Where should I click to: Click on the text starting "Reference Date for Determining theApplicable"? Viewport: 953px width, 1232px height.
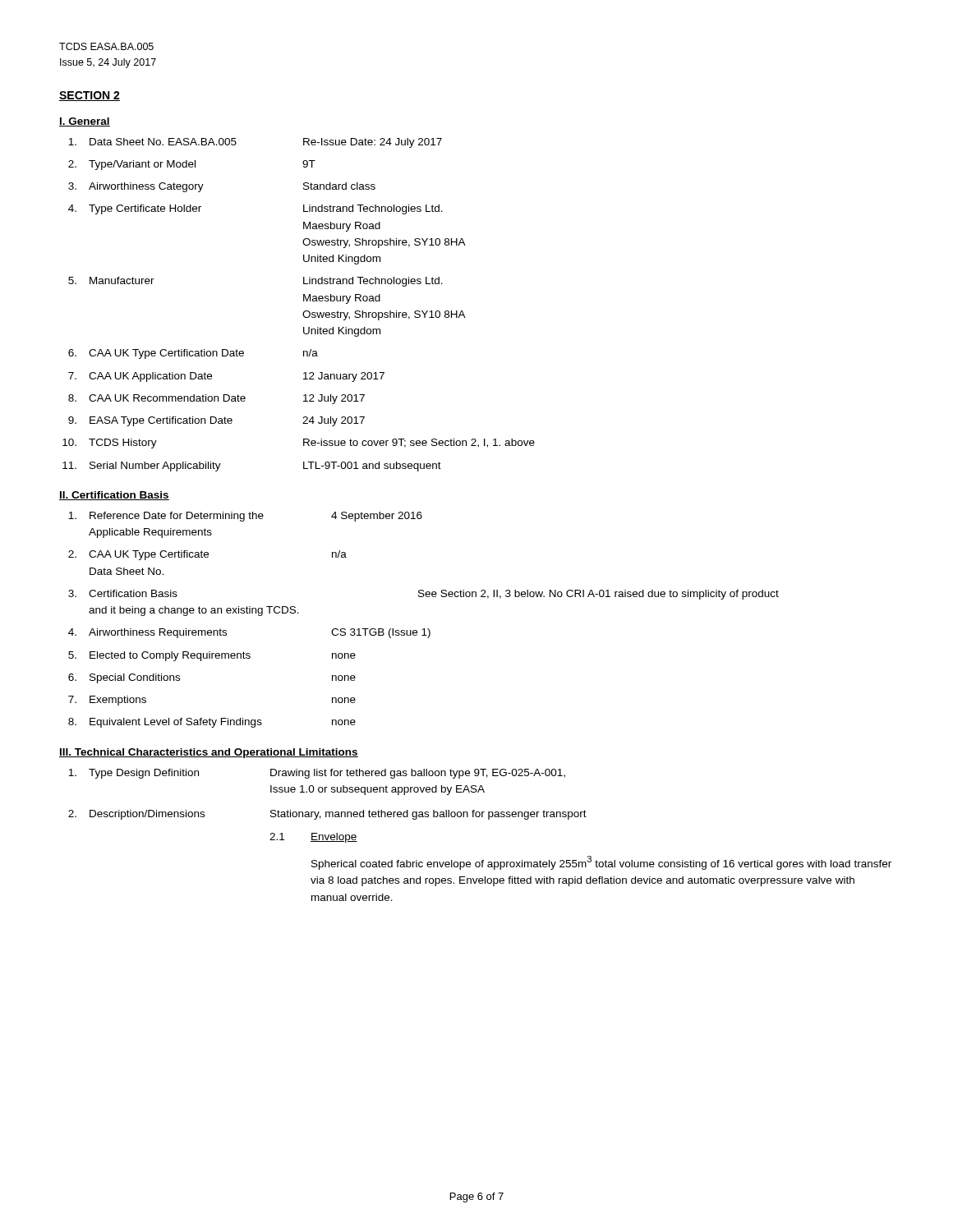(245, 517)
